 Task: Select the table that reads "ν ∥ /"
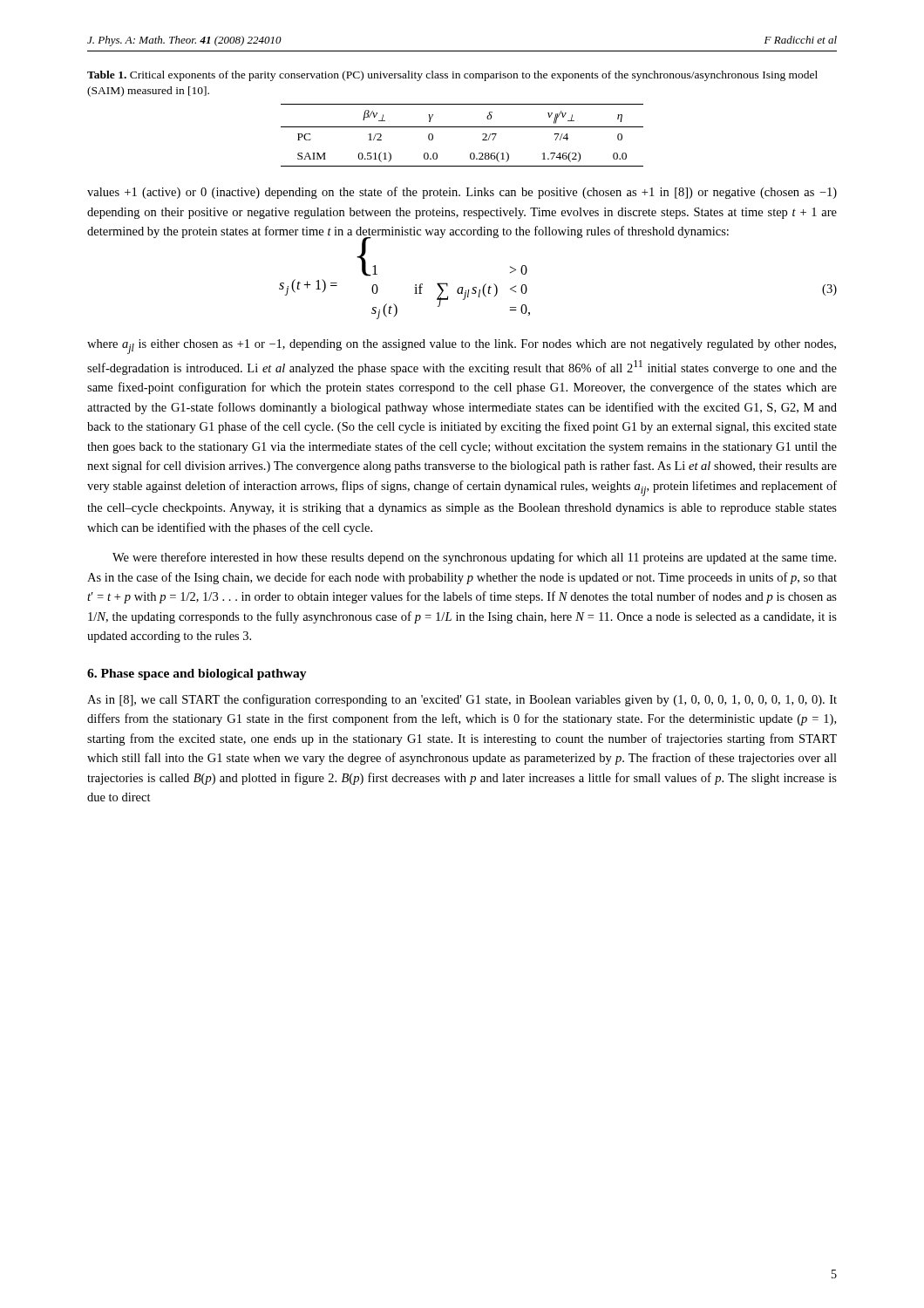coord(462,135)
